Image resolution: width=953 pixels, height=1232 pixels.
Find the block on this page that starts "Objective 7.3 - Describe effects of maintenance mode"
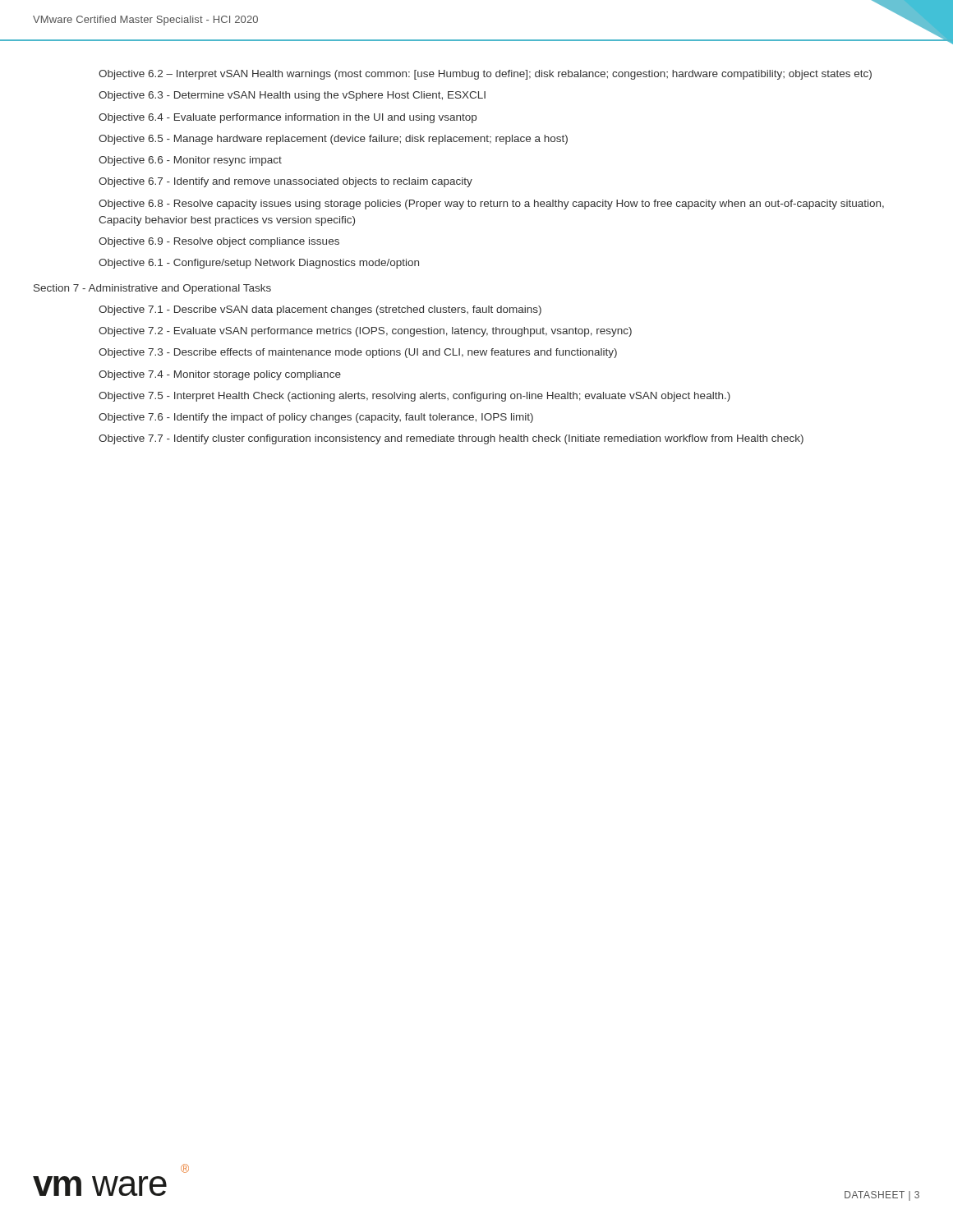[358, 352]
